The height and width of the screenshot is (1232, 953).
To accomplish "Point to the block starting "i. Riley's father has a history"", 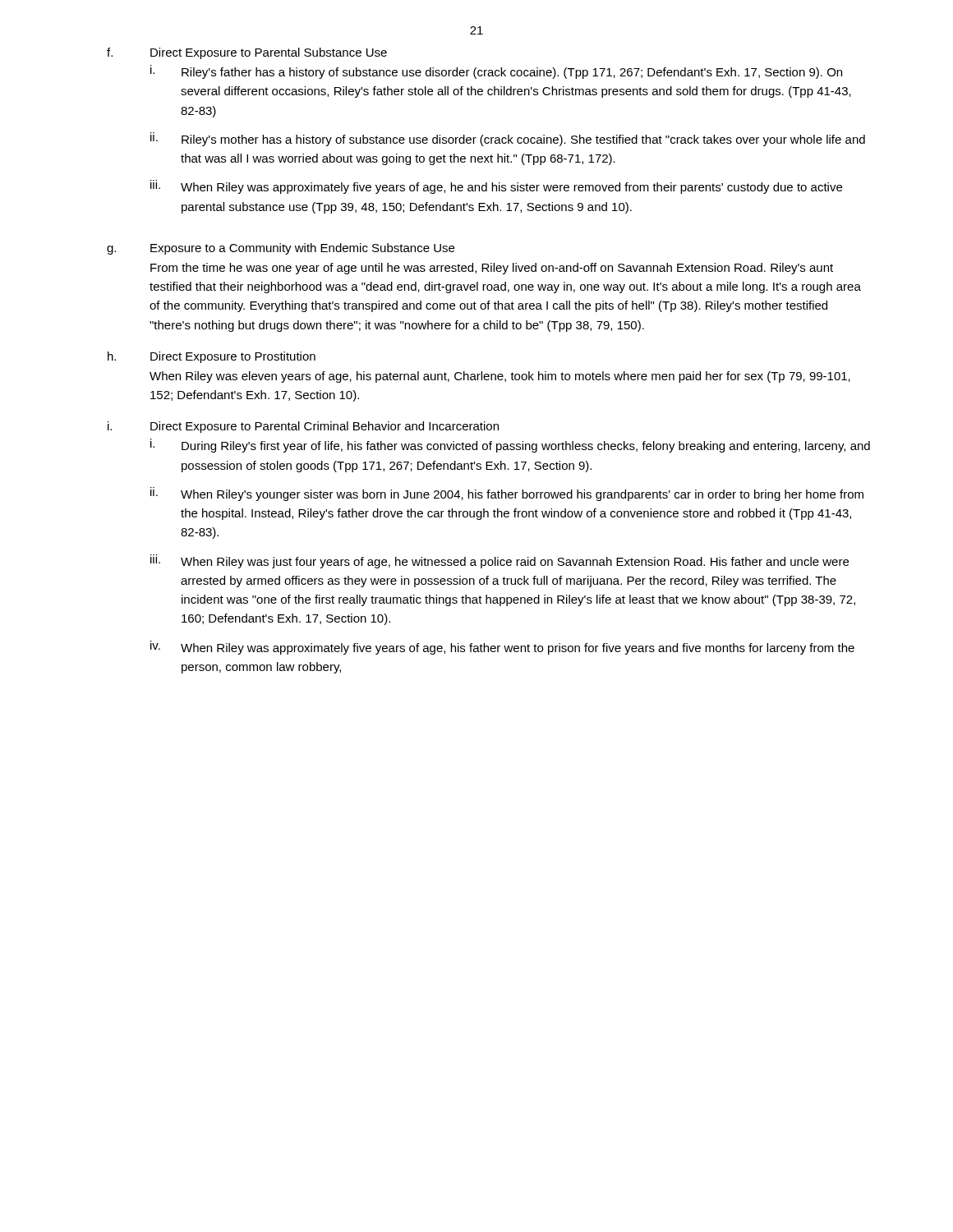I will pos(510,91).
